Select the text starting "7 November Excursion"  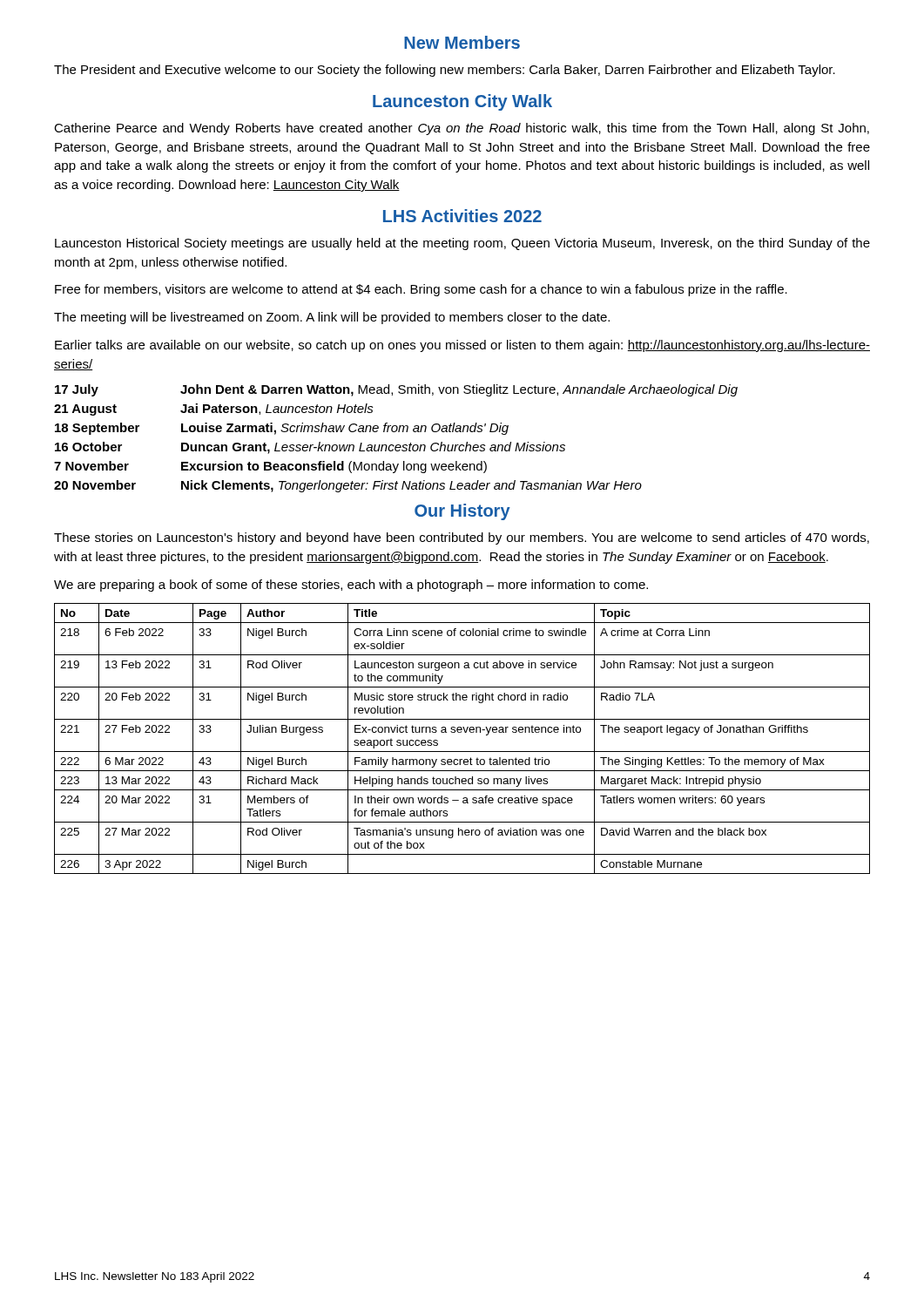coord(462,466)
